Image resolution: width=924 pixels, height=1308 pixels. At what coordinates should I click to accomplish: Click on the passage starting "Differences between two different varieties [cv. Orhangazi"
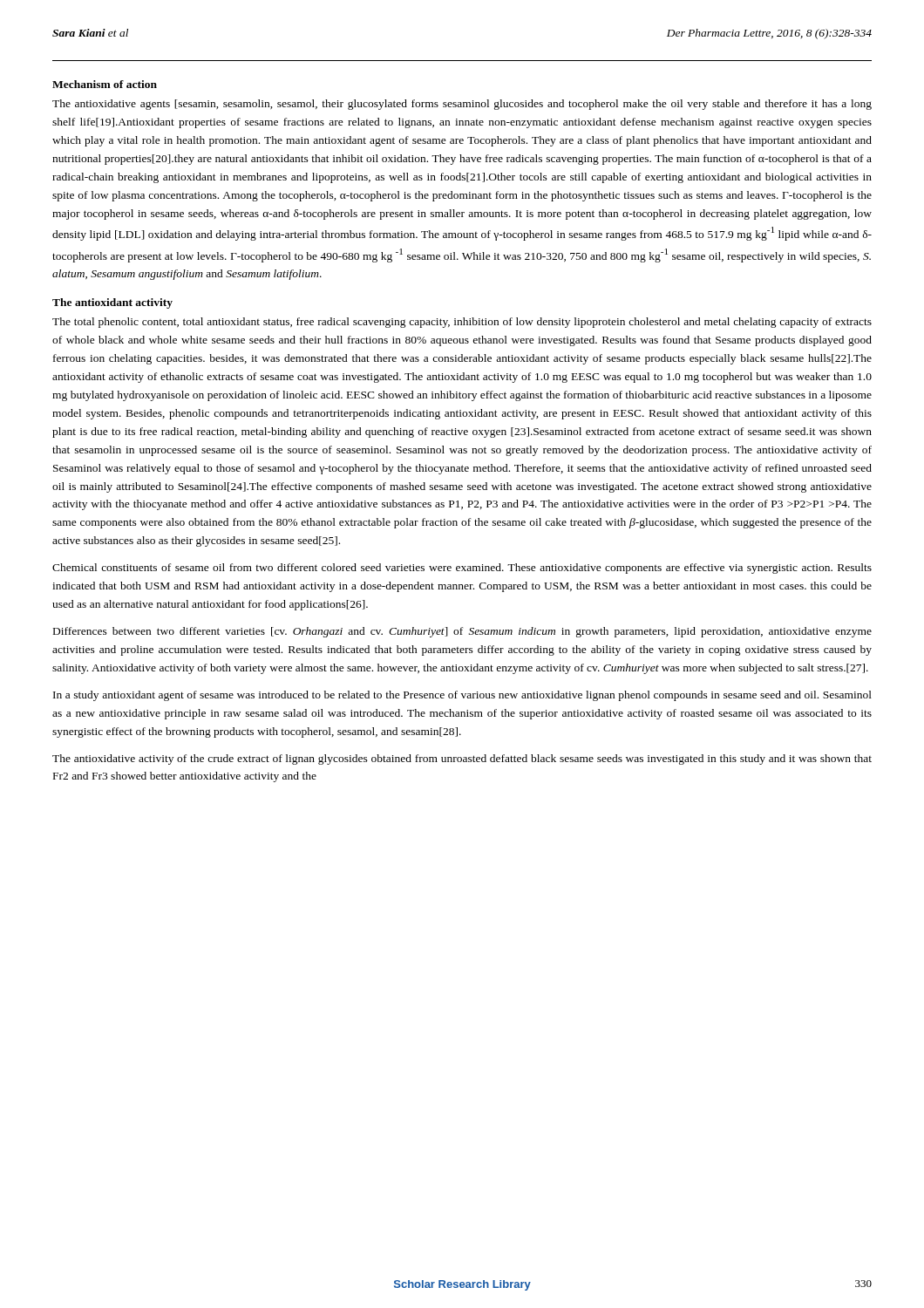pos(462,649)
